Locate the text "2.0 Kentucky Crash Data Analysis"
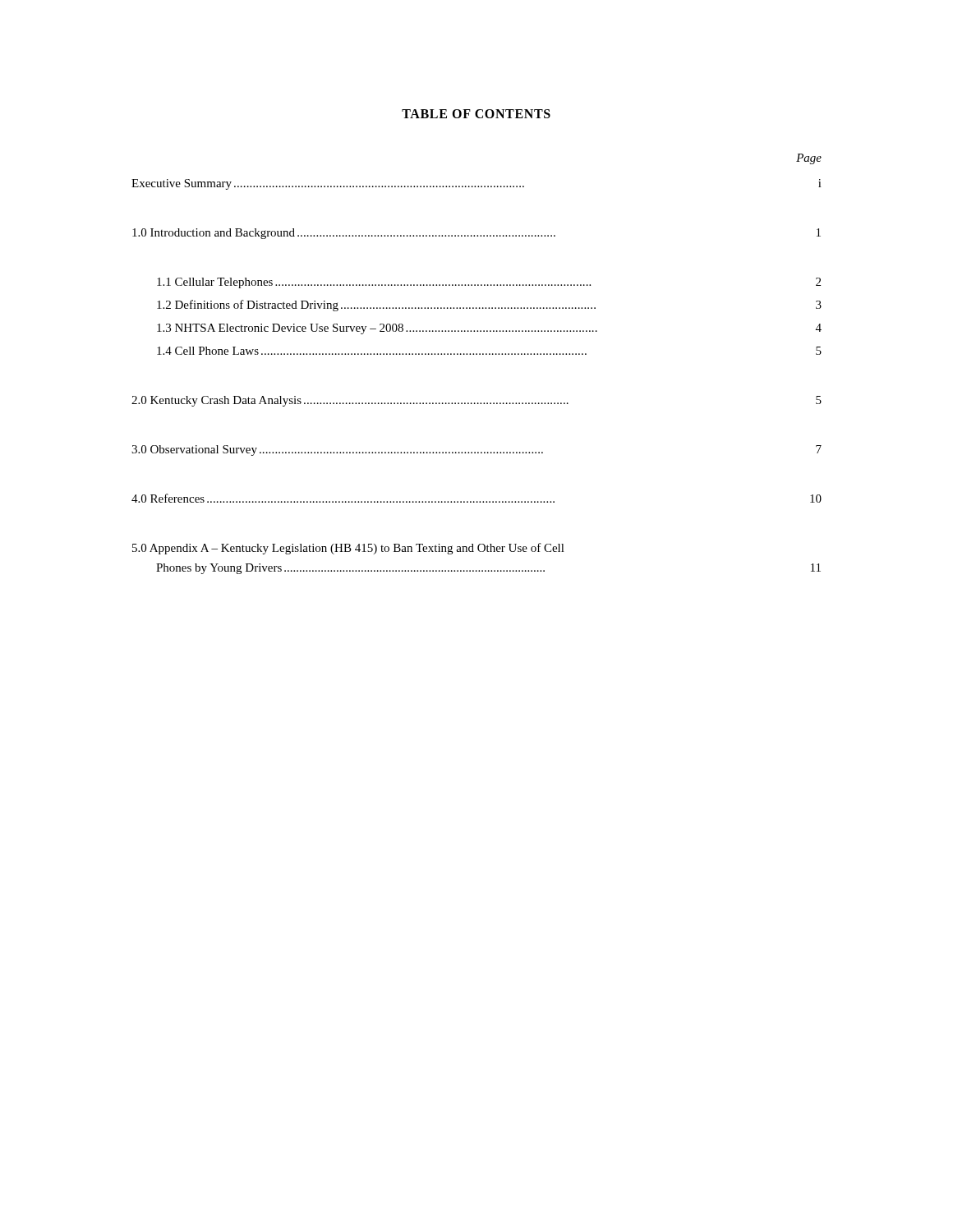Screen dimensions: 1232x953 476,400
